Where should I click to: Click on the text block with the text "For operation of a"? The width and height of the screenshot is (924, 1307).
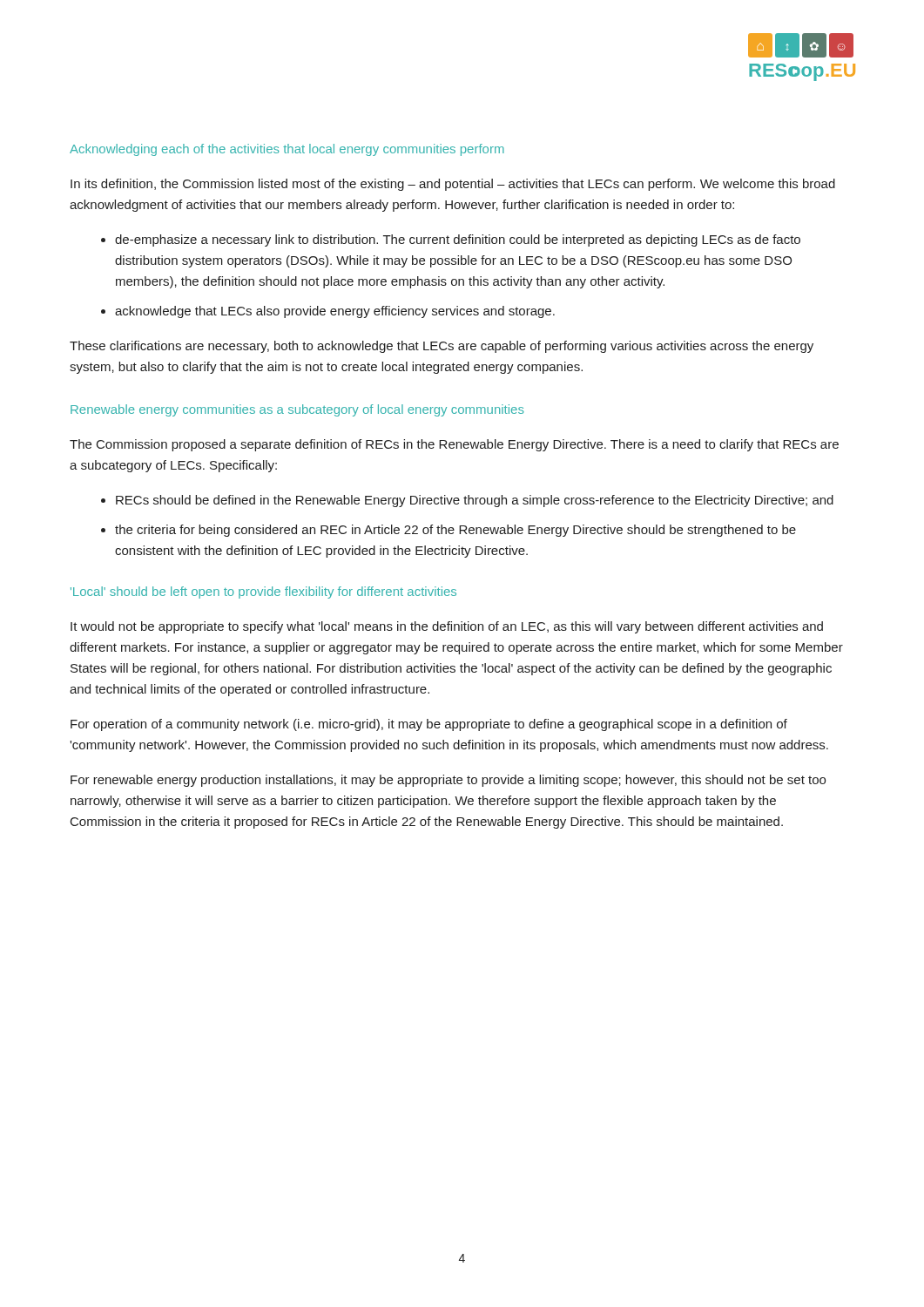click(449, 734)
